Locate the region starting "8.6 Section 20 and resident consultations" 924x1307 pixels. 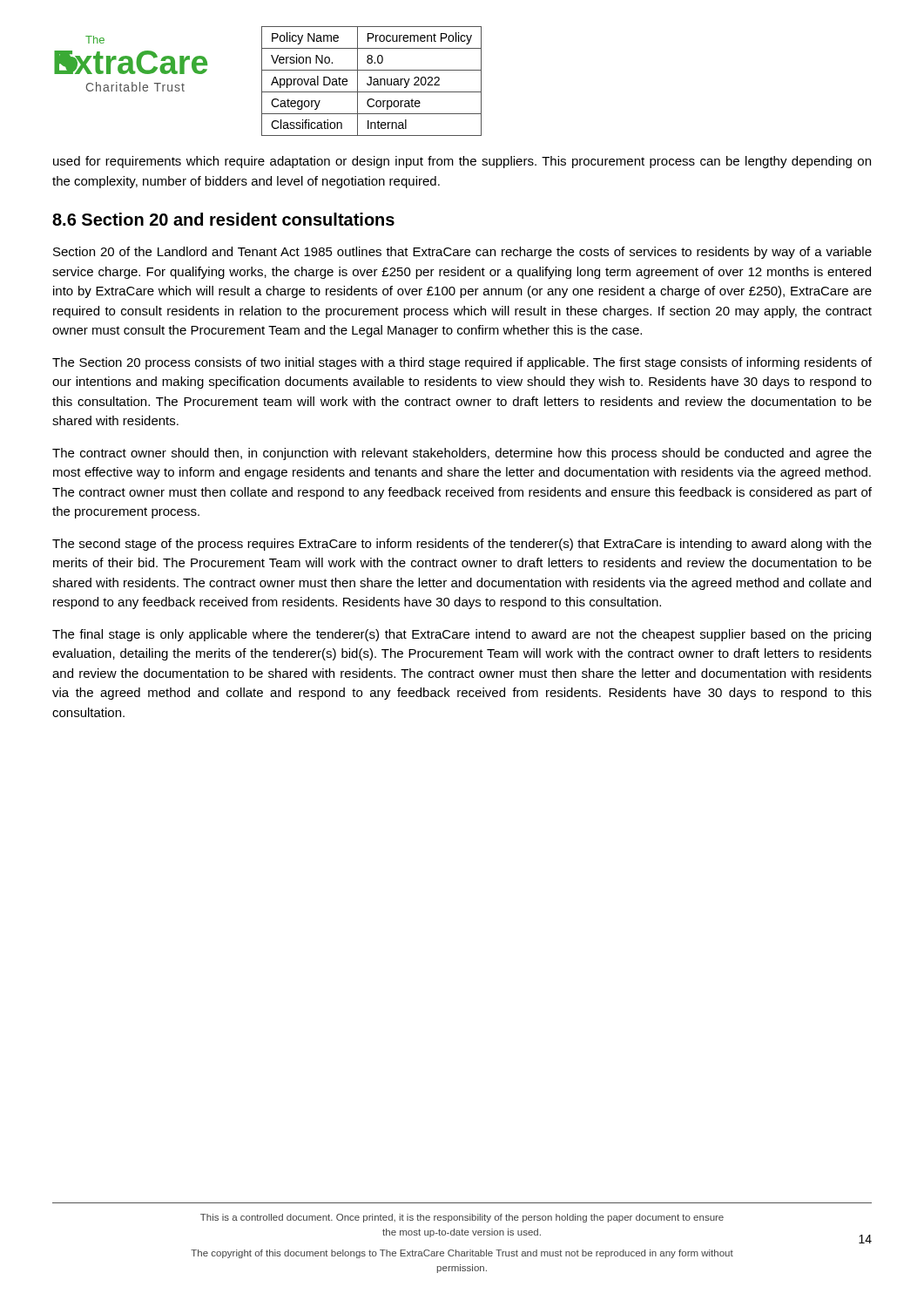(224, 220)
